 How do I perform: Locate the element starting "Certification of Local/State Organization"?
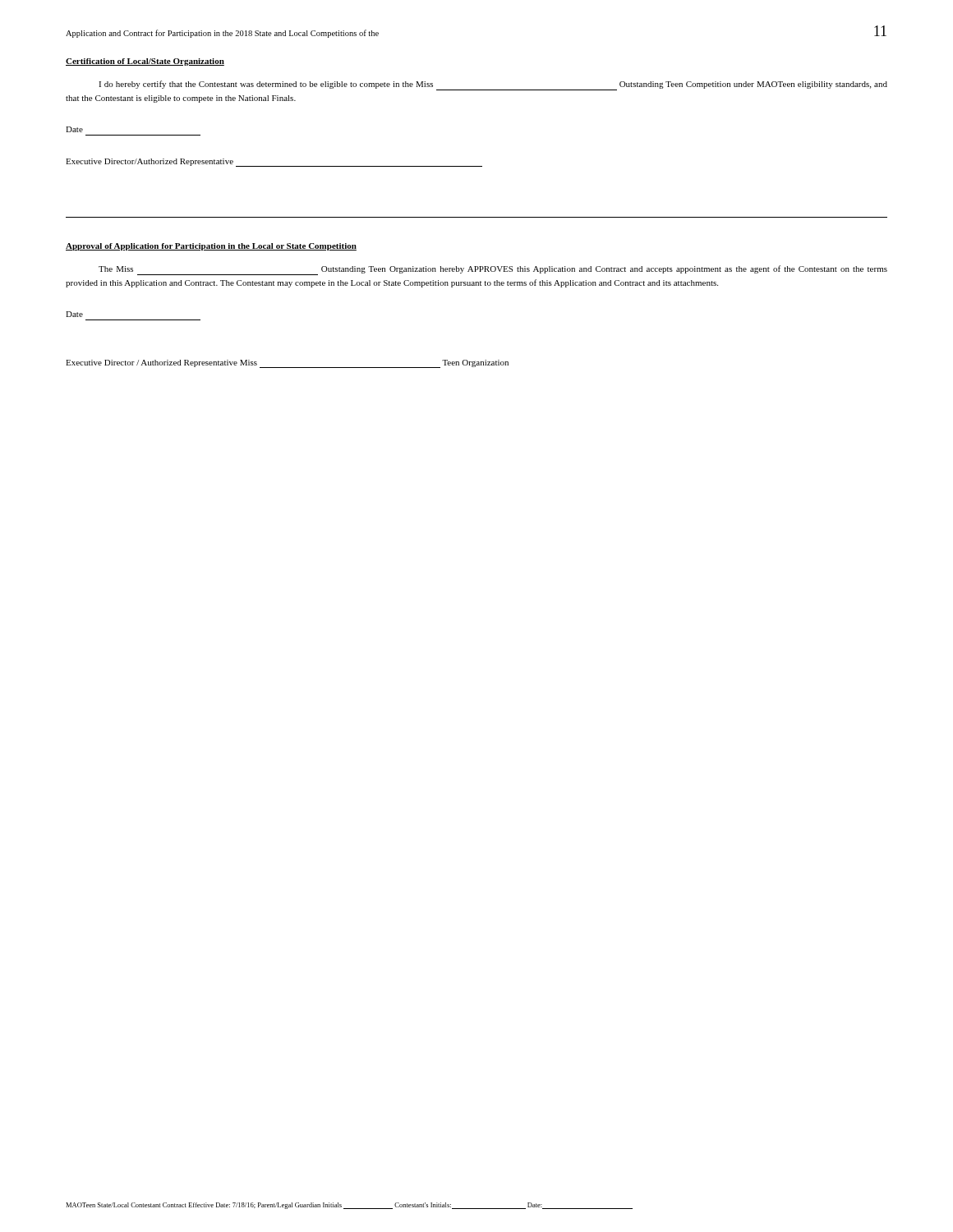(145, 61)
